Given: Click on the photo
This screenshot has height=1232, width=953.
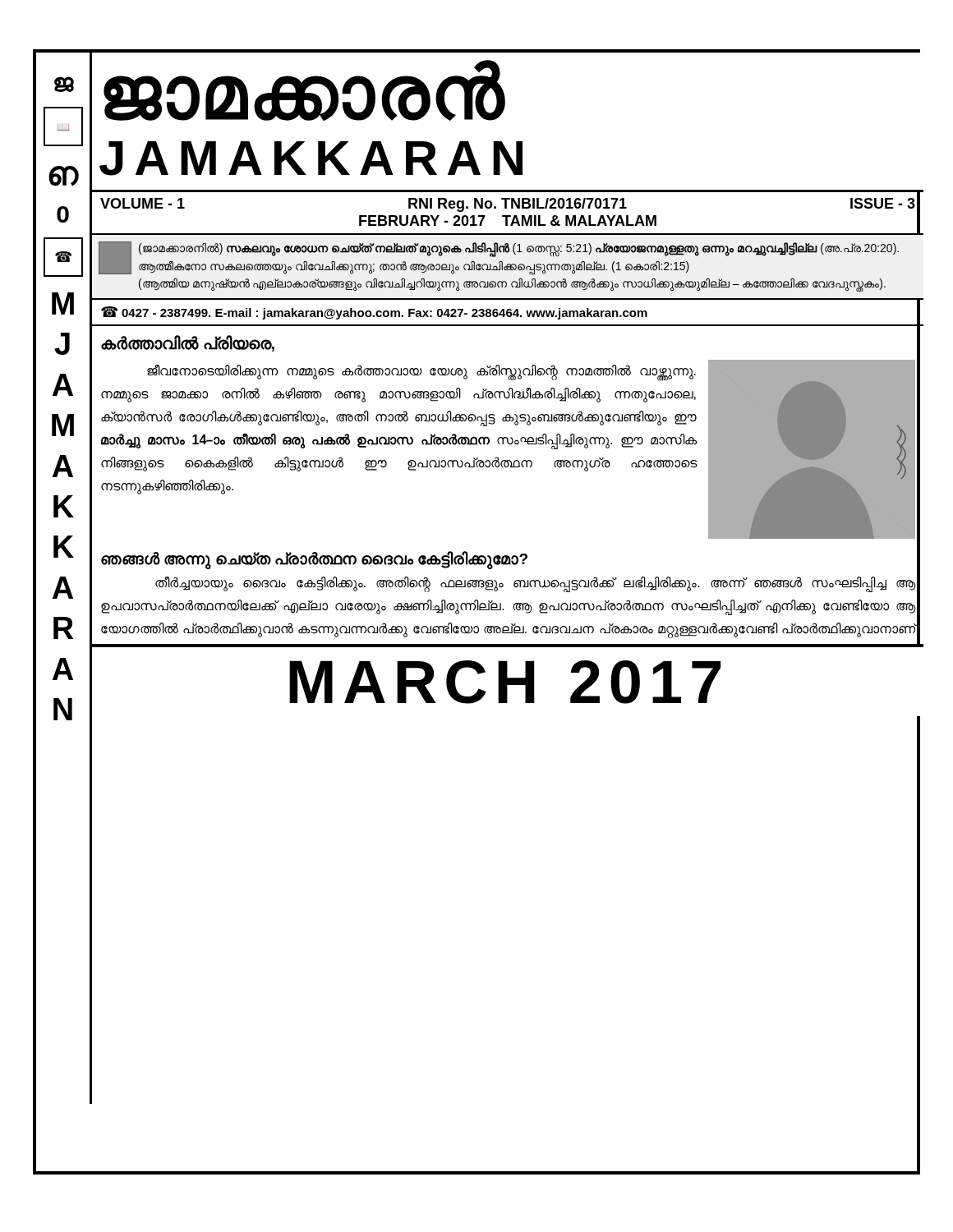Looking at the screenshot, I should (x=812, y=451).
